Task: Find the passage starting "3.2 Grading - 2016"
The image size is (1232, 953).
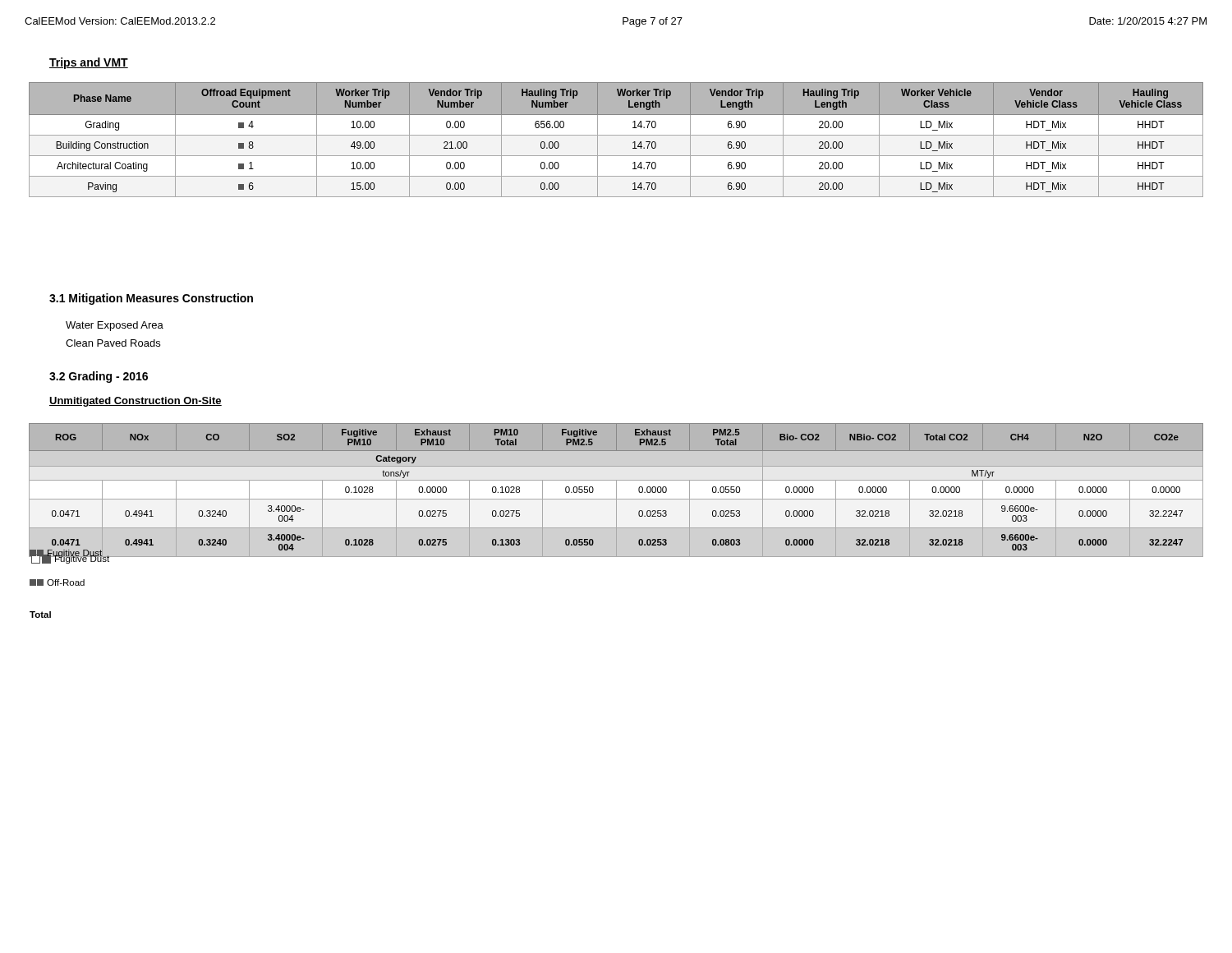Action: [99, 376]
